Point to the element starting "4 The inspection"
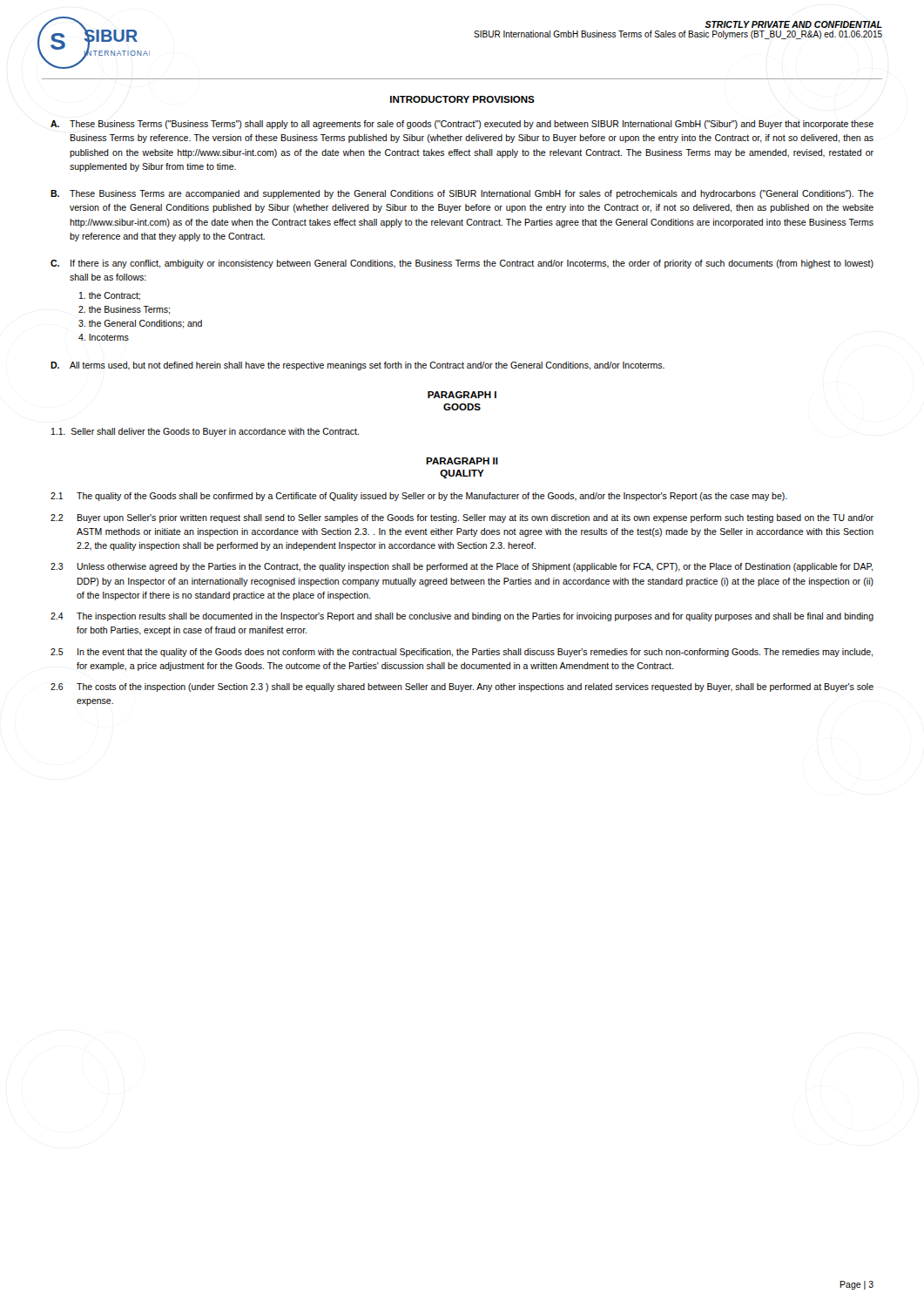Screen dimensions: 1307x924 [462, 623]
